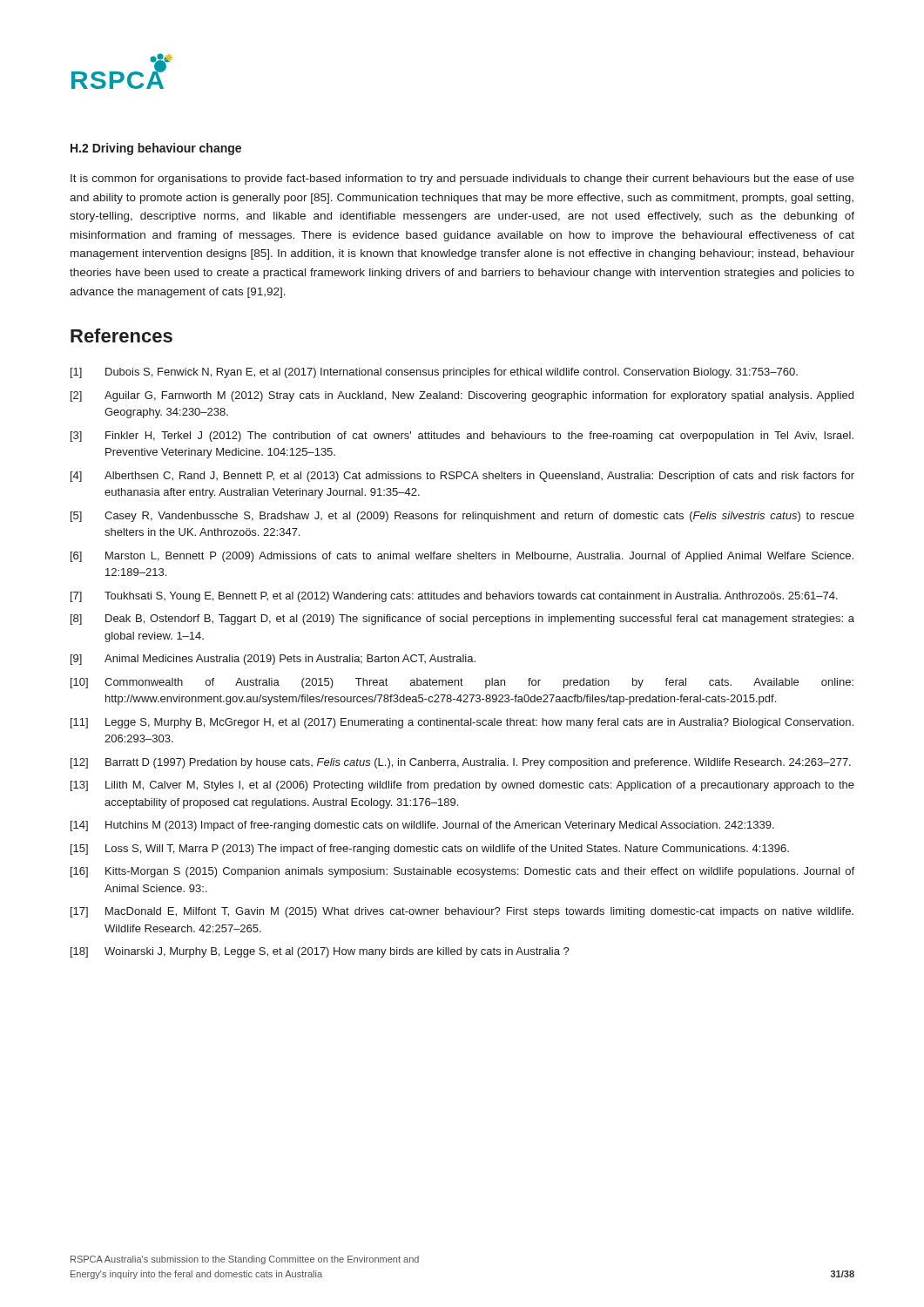Find the text block starting "[14] Hutchins M"
Image resolution: width=924 pixels, height=1307 pixels.
click(x=462, y=825)
